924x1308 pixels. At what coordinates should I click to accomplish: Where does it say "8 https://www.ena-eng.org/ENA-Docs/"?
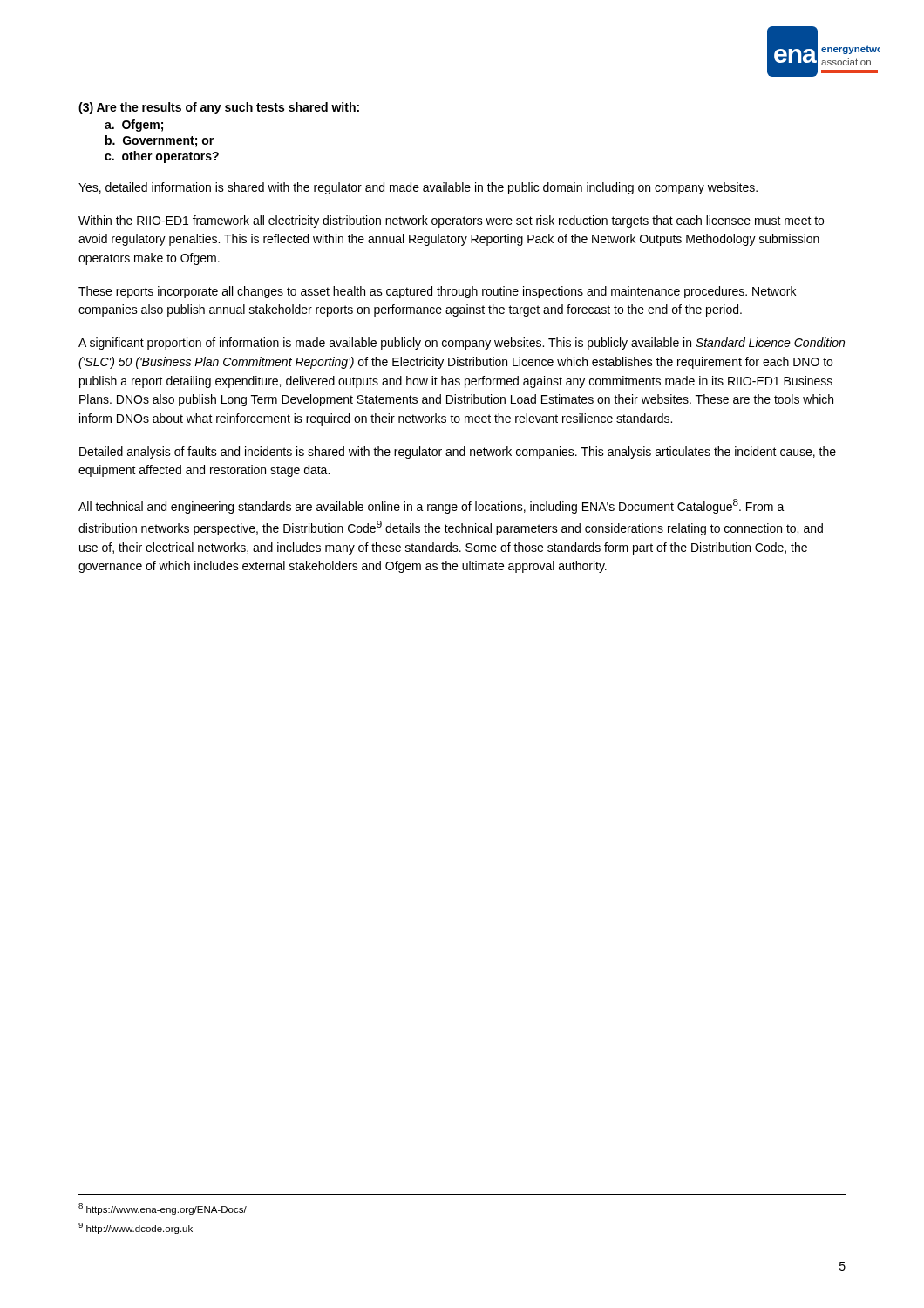pos(162,1207)
